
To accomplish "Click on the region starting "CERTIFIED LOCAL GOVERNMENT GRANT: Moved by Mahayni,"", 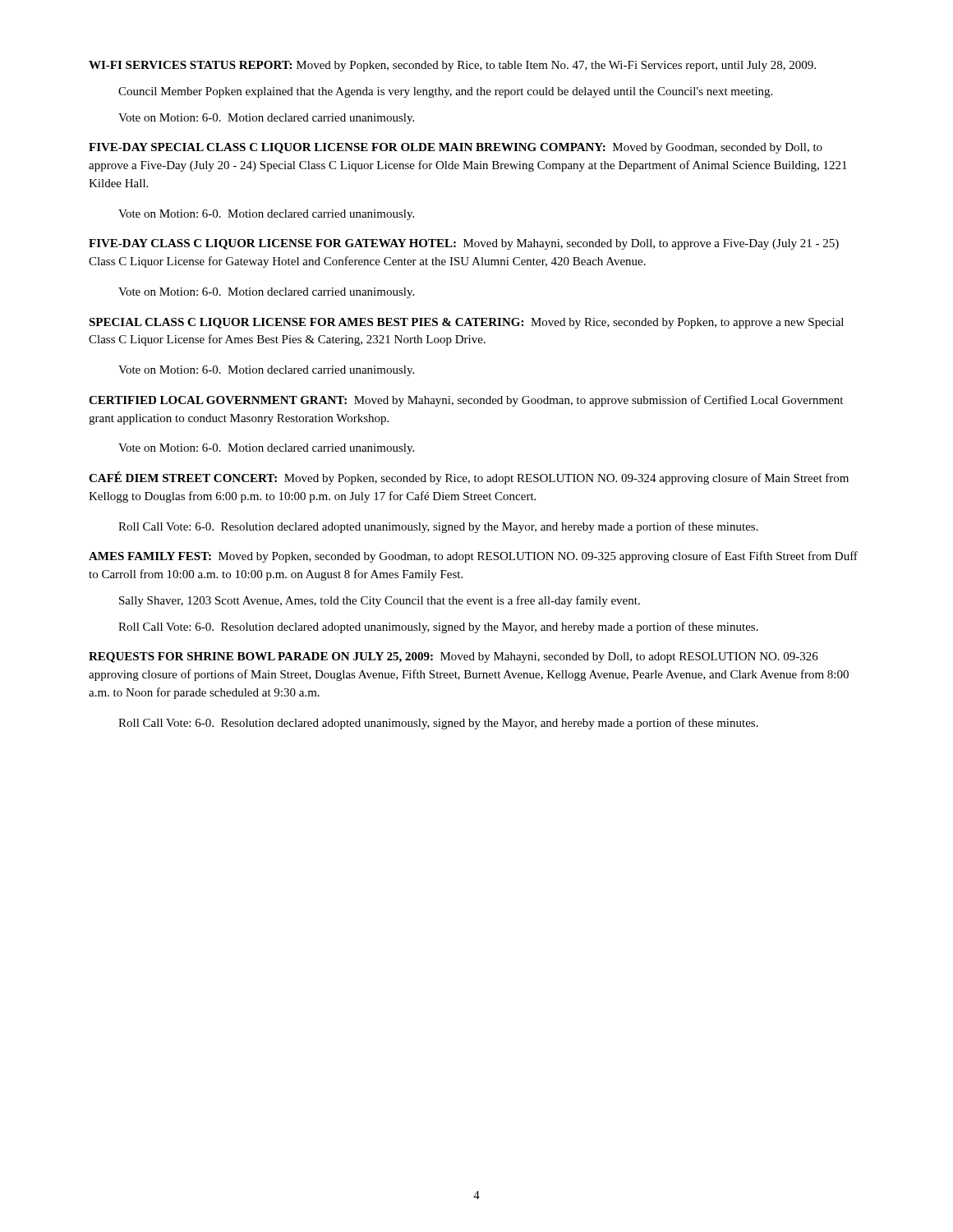I will click(466, 401).
